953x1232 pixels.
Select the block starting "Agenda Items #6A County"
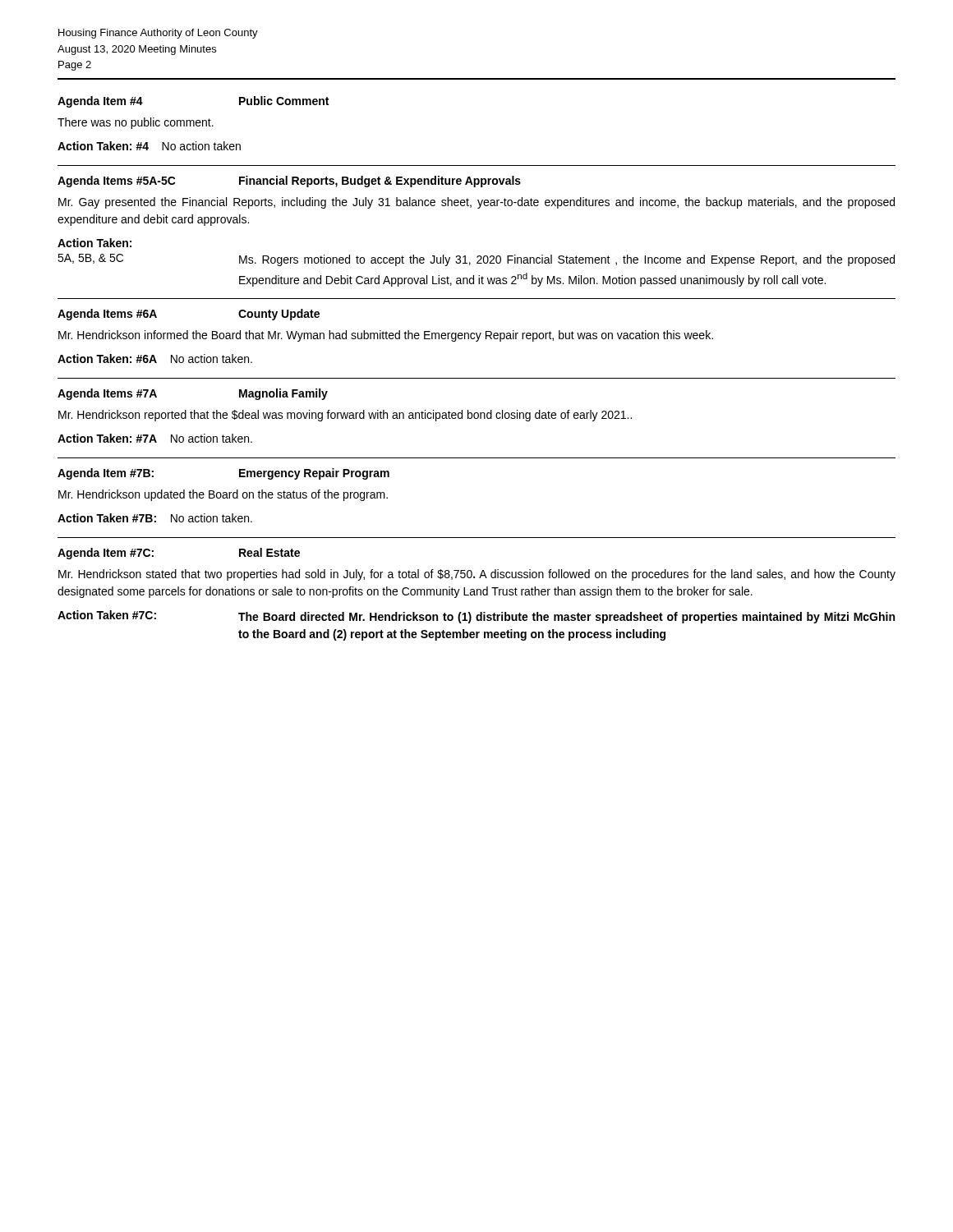tap(110, 314)
